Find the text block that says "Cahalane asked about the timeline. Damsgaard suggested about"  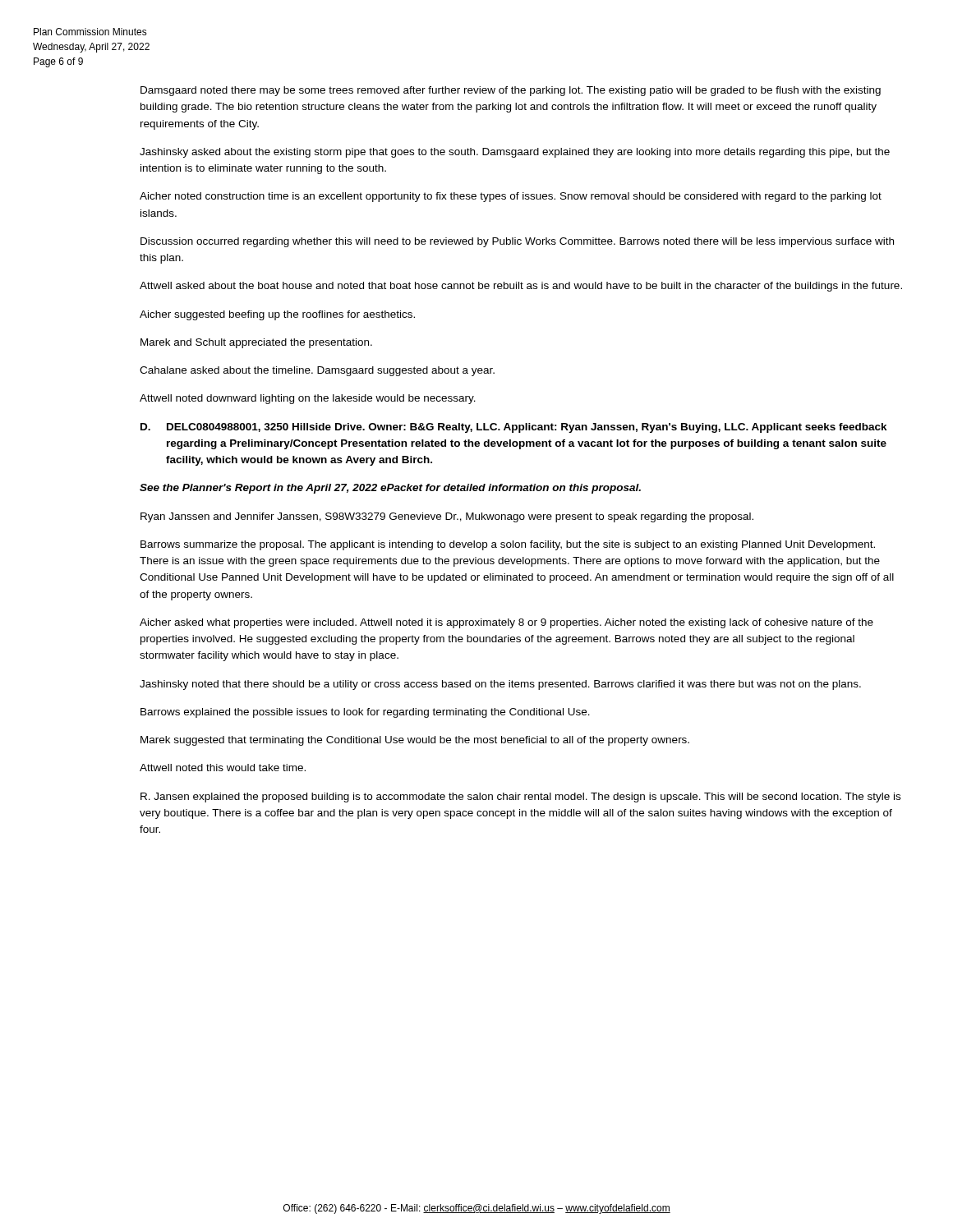tap(318, 370)
